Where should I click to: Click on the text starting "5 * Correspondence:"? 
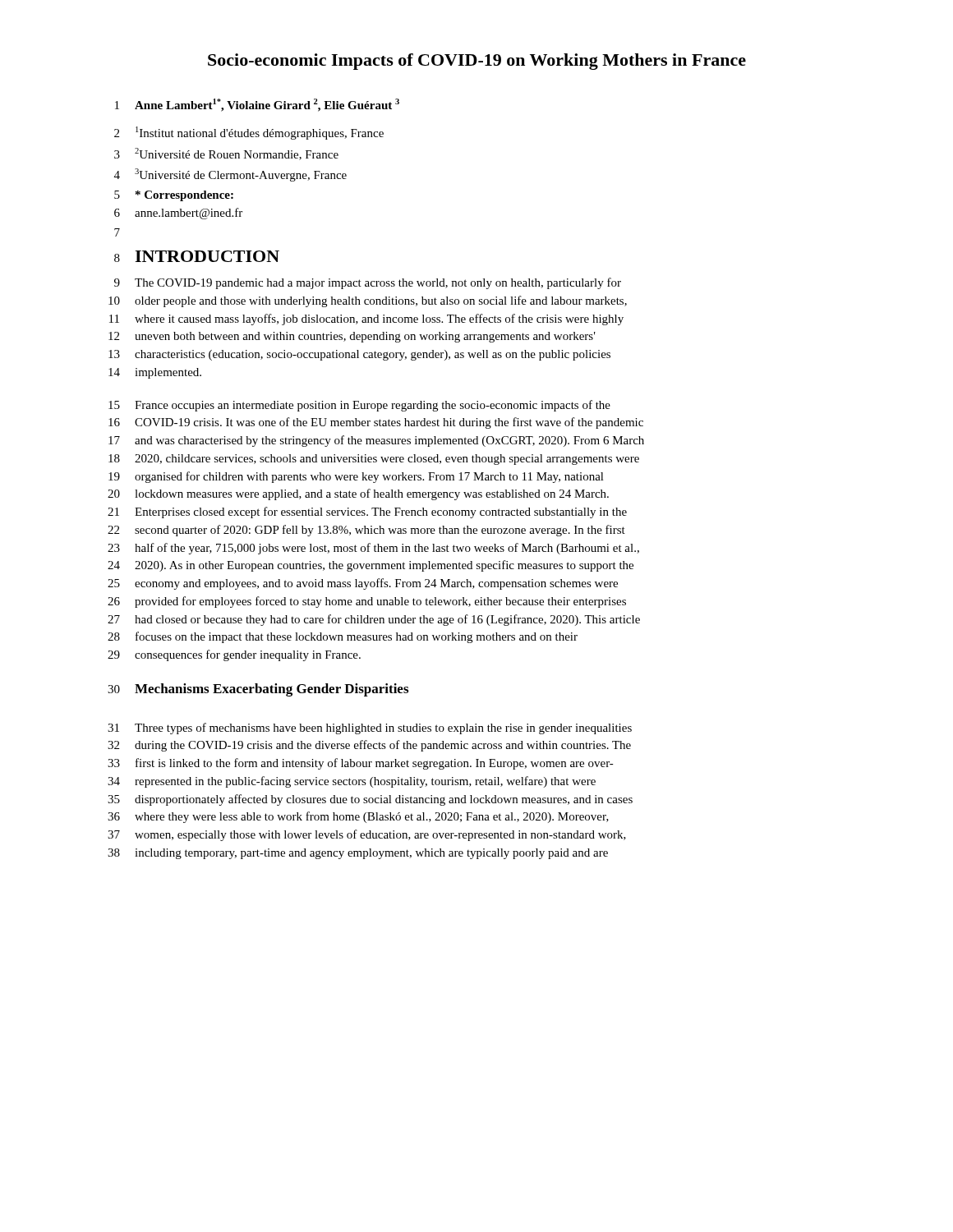[x=174, y=196]
